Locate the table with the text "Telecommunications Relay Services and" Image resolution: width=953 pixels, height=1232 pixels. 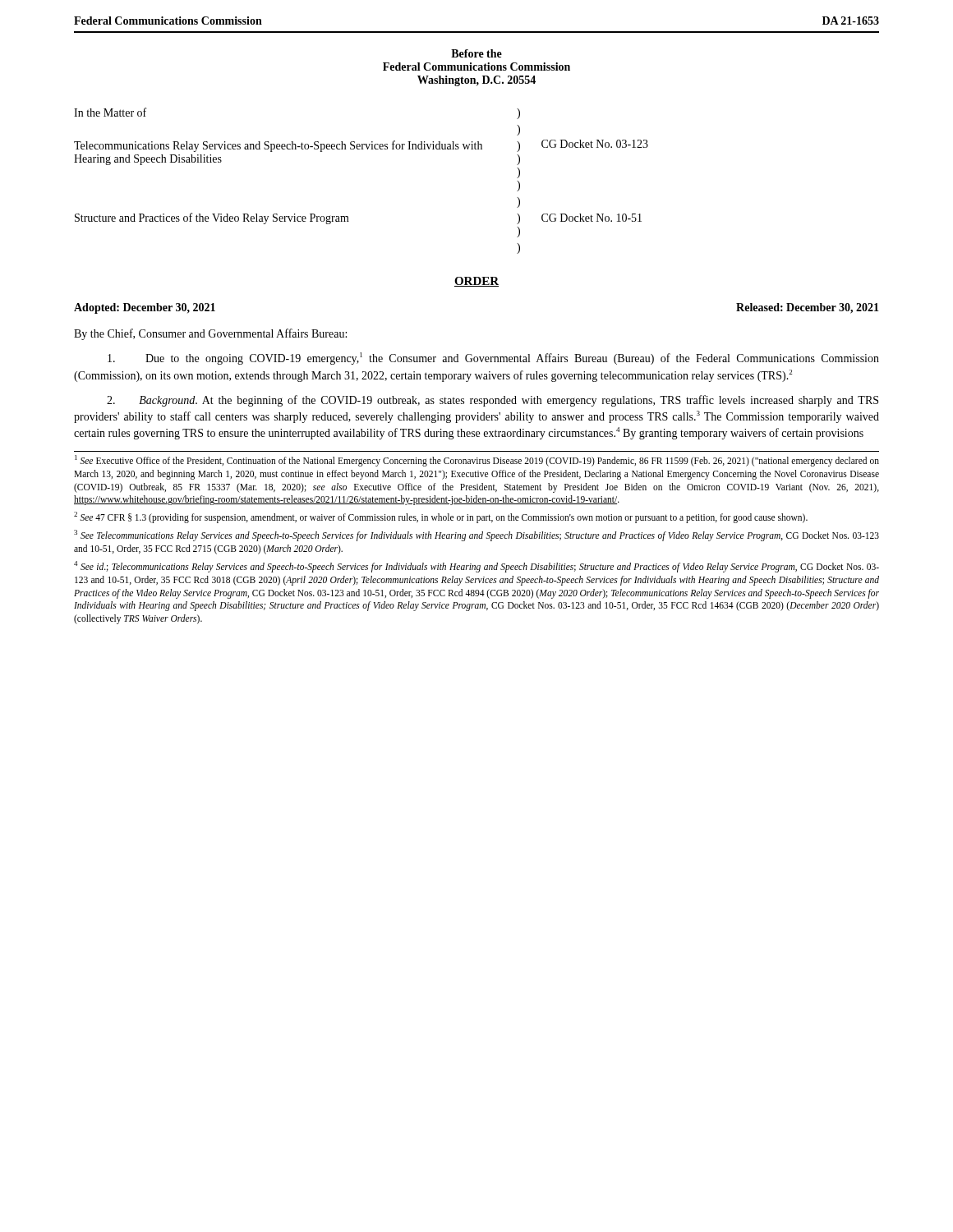pyautogui.click(x=476, y=181)
